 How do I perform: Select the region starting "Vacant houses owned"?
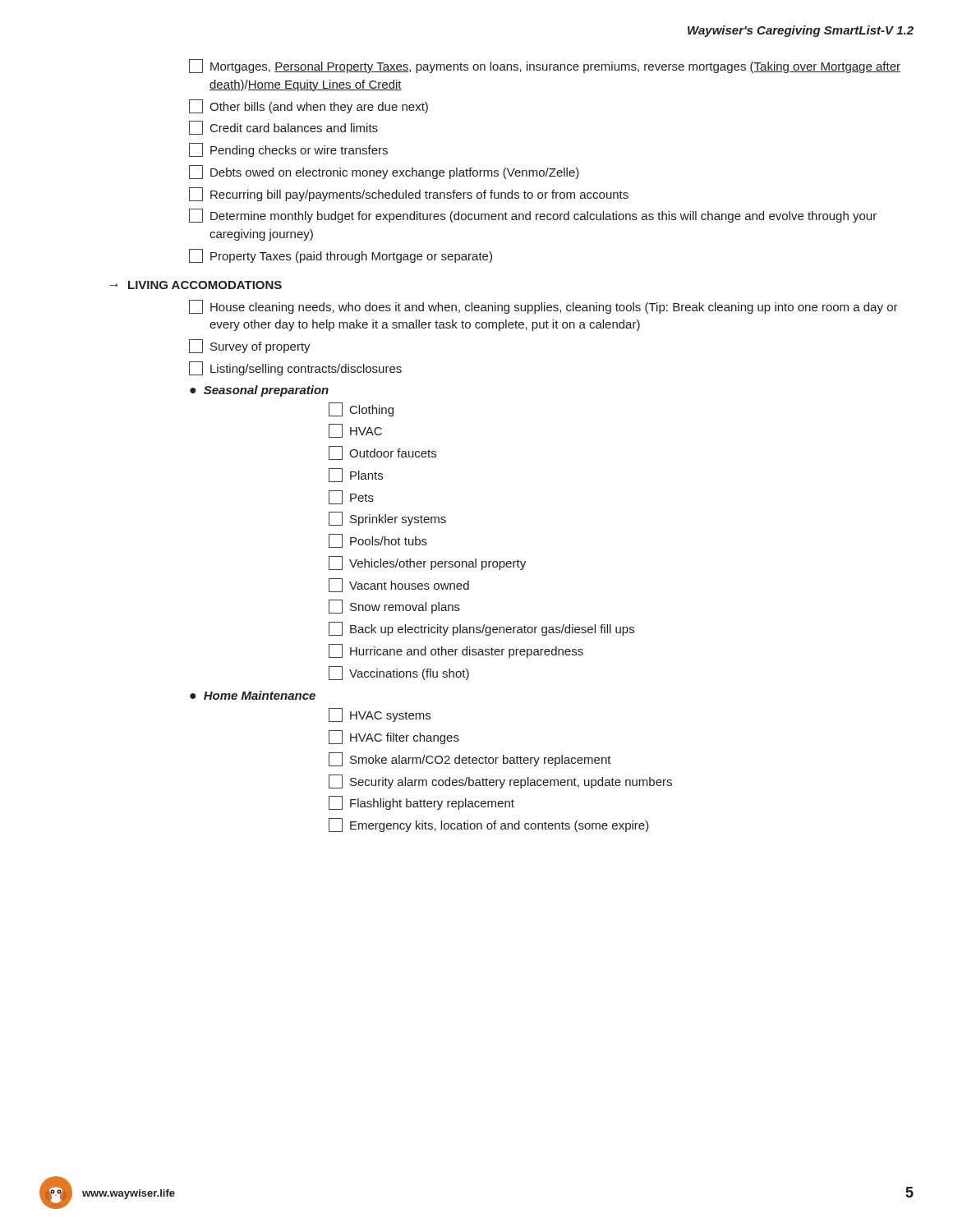[x=399, y=585]
